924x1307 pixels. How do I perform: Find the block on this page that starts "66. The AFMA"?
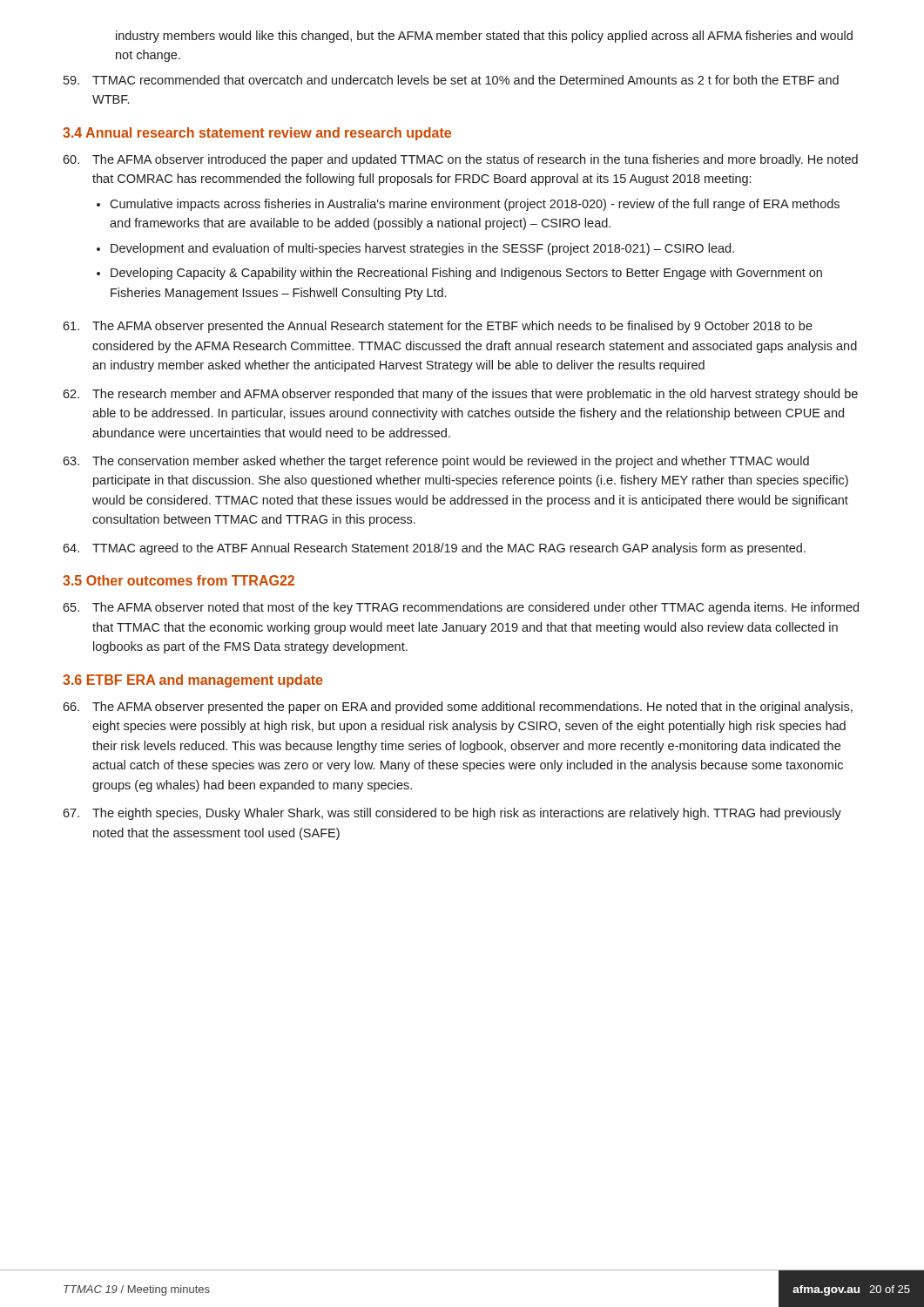[x=462, y=746]
